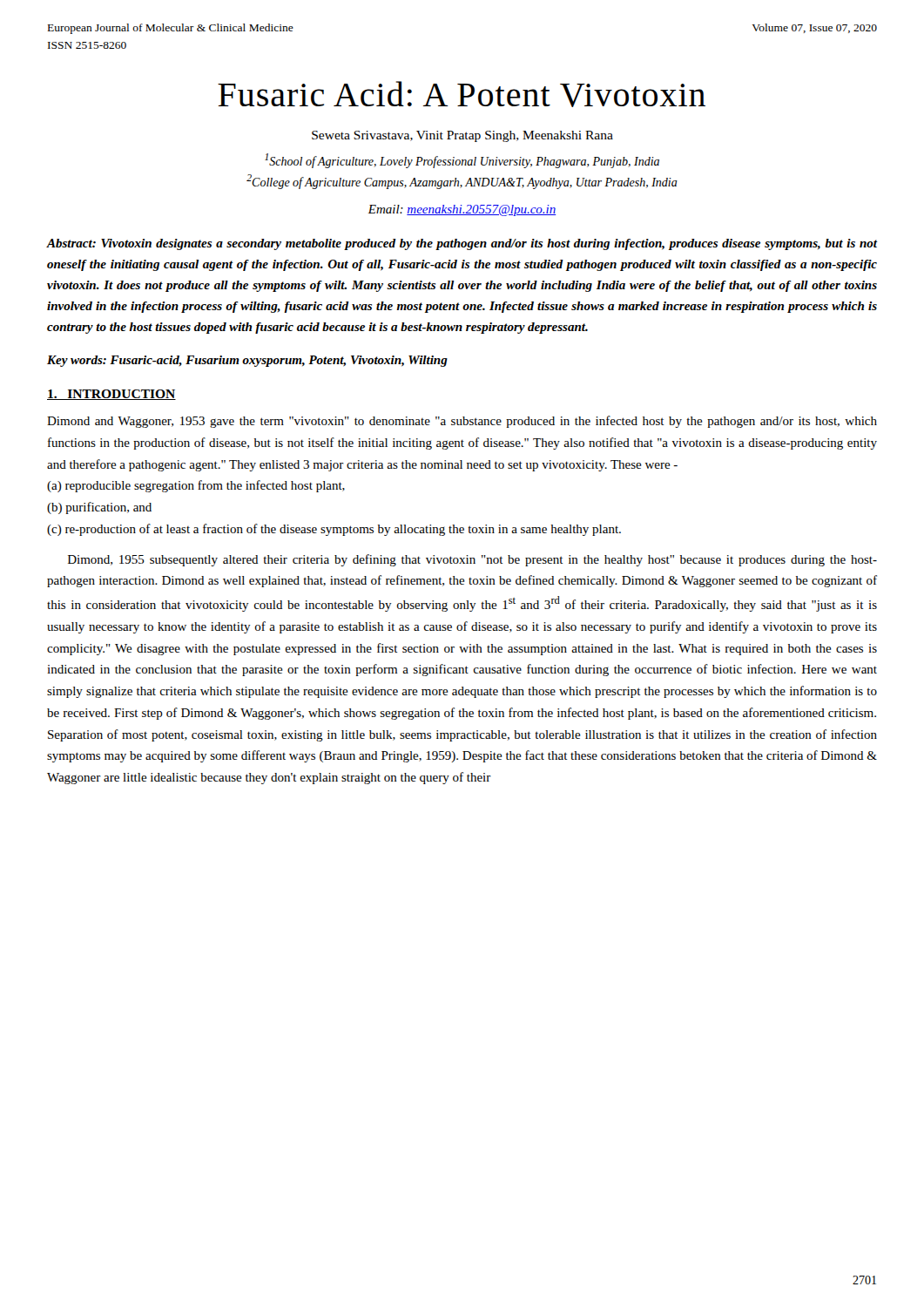This screenshot has height=1307, width=924.
Task: Click the passage that begins "(a) reproducible segregation from the infected"
Action: [x=196, y=486]
